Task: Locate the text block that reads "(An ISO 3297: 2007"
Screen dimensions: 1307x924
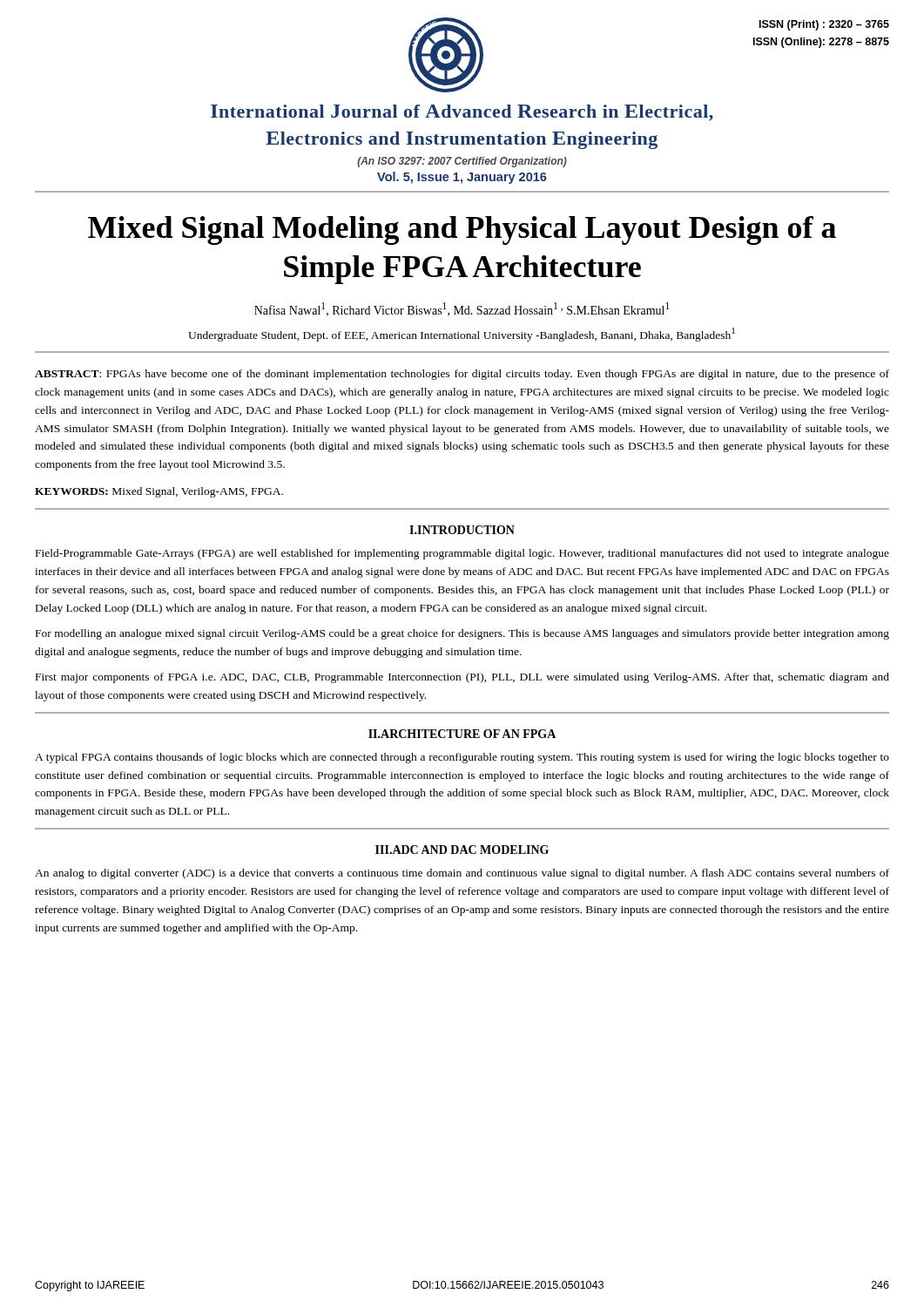Action: pos(462,161)
